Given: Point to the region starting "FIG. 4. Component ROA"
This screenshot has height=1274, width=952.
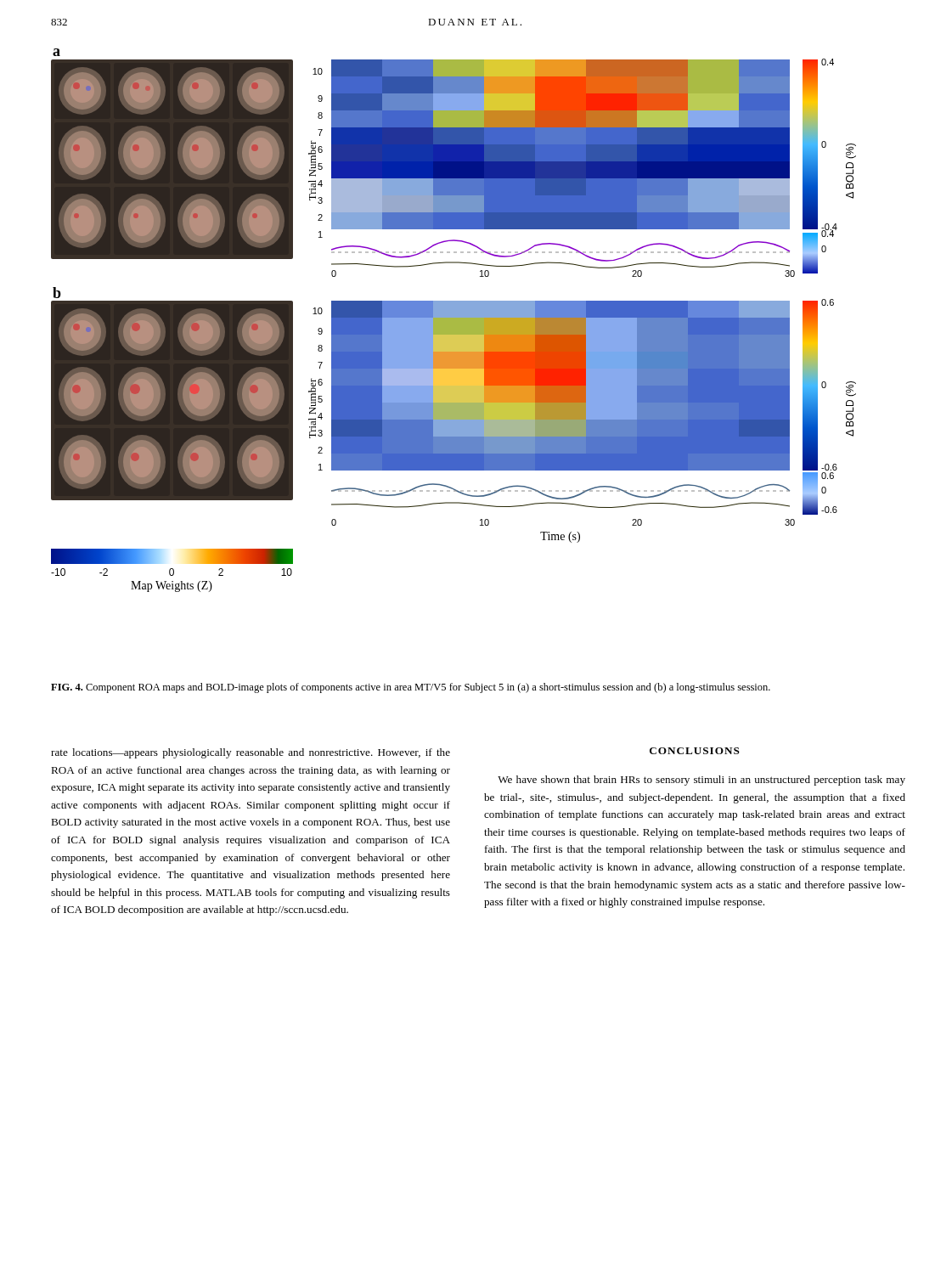Looking at the screenshot, I should [x=411, y=687].
